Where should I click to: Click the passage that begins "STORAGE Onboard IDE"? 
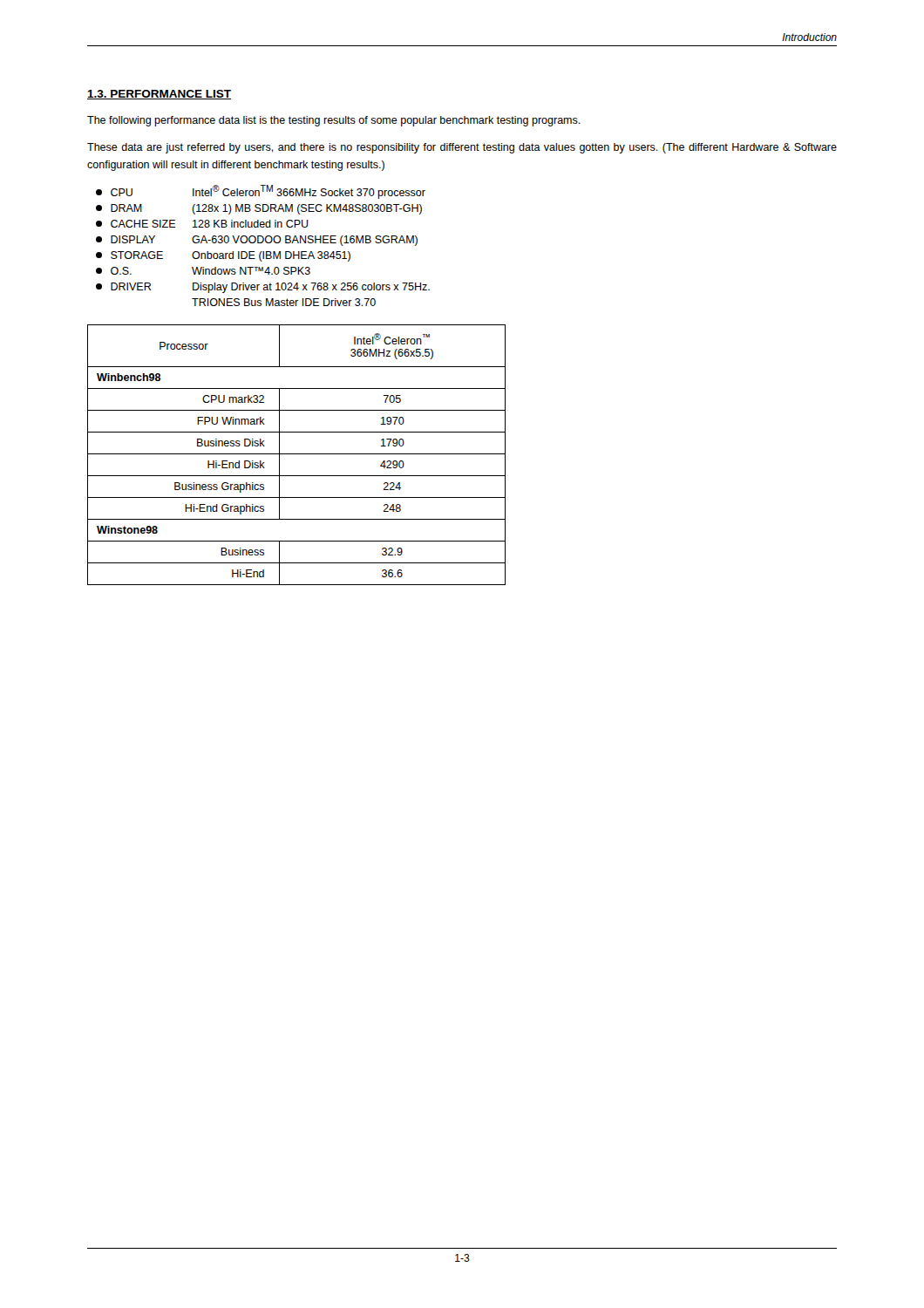(223, 256)
